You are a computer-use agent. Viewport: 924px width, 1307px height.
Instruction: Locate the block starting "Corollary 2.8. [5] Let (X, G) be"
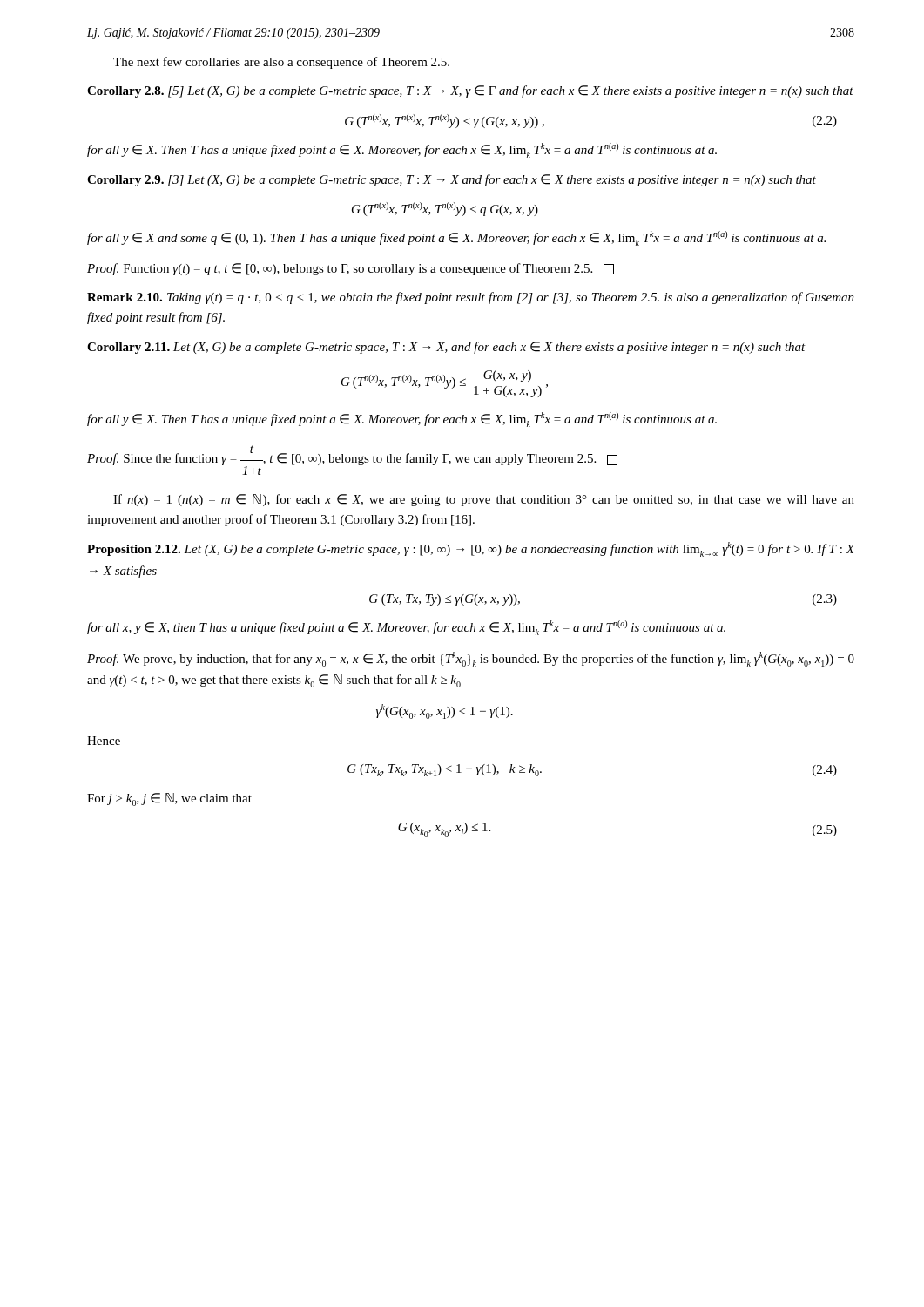[471, 91]
